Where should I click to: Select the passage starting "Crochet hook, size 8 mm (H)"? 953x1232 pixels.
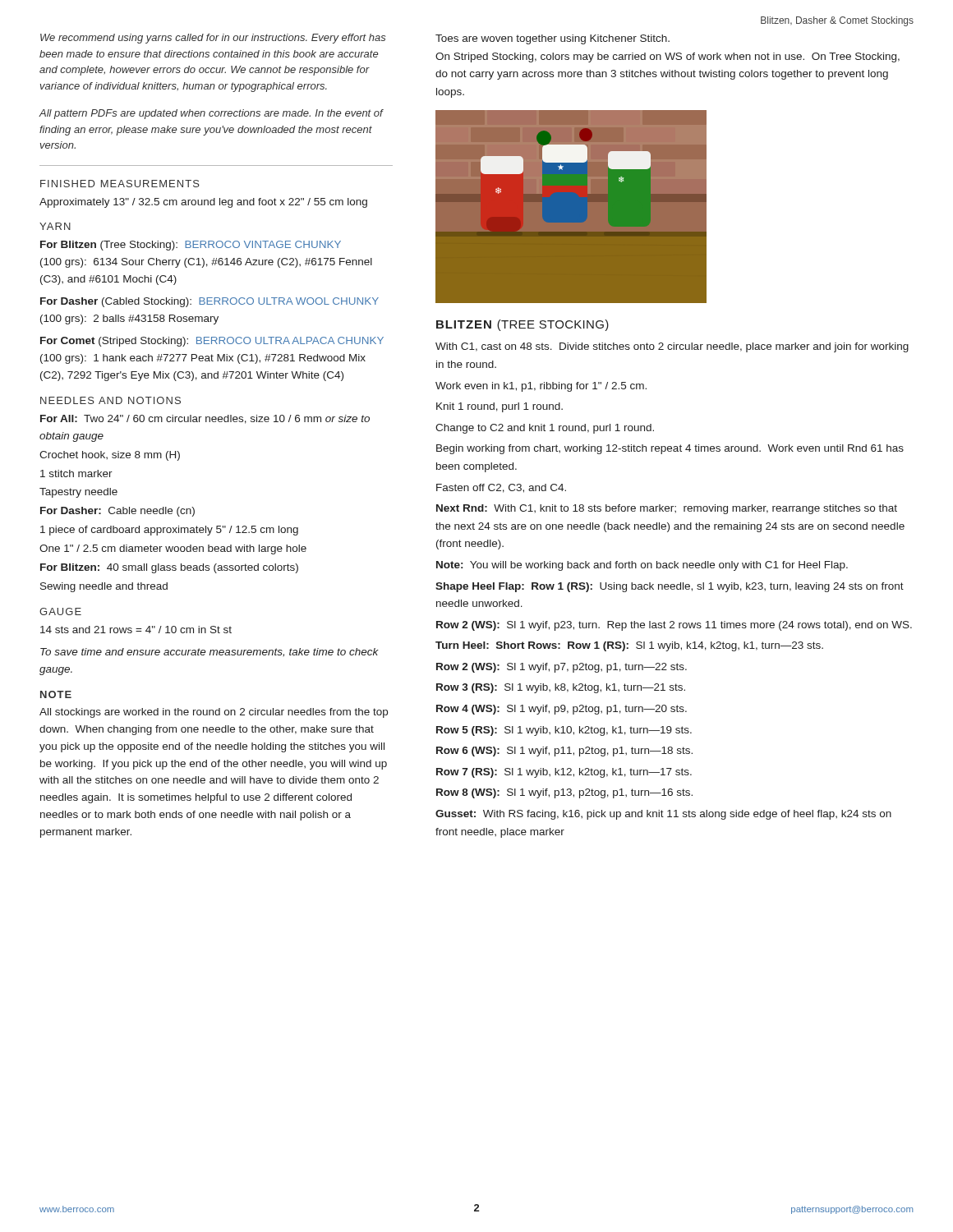[110, 454]
